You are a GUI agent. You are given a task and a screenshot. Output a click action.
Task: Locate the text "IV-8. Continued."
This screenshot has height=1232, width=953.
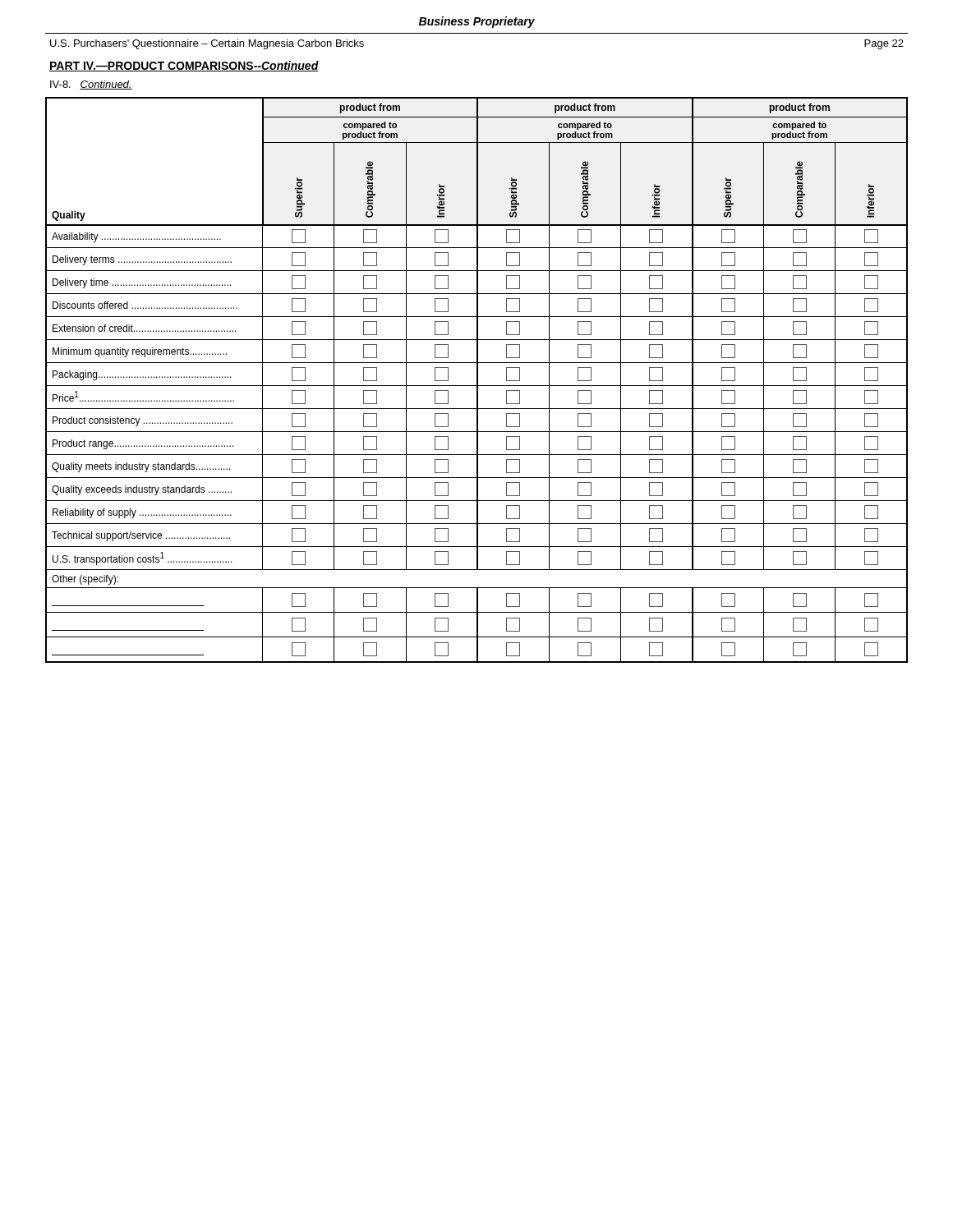coord(91,84)
